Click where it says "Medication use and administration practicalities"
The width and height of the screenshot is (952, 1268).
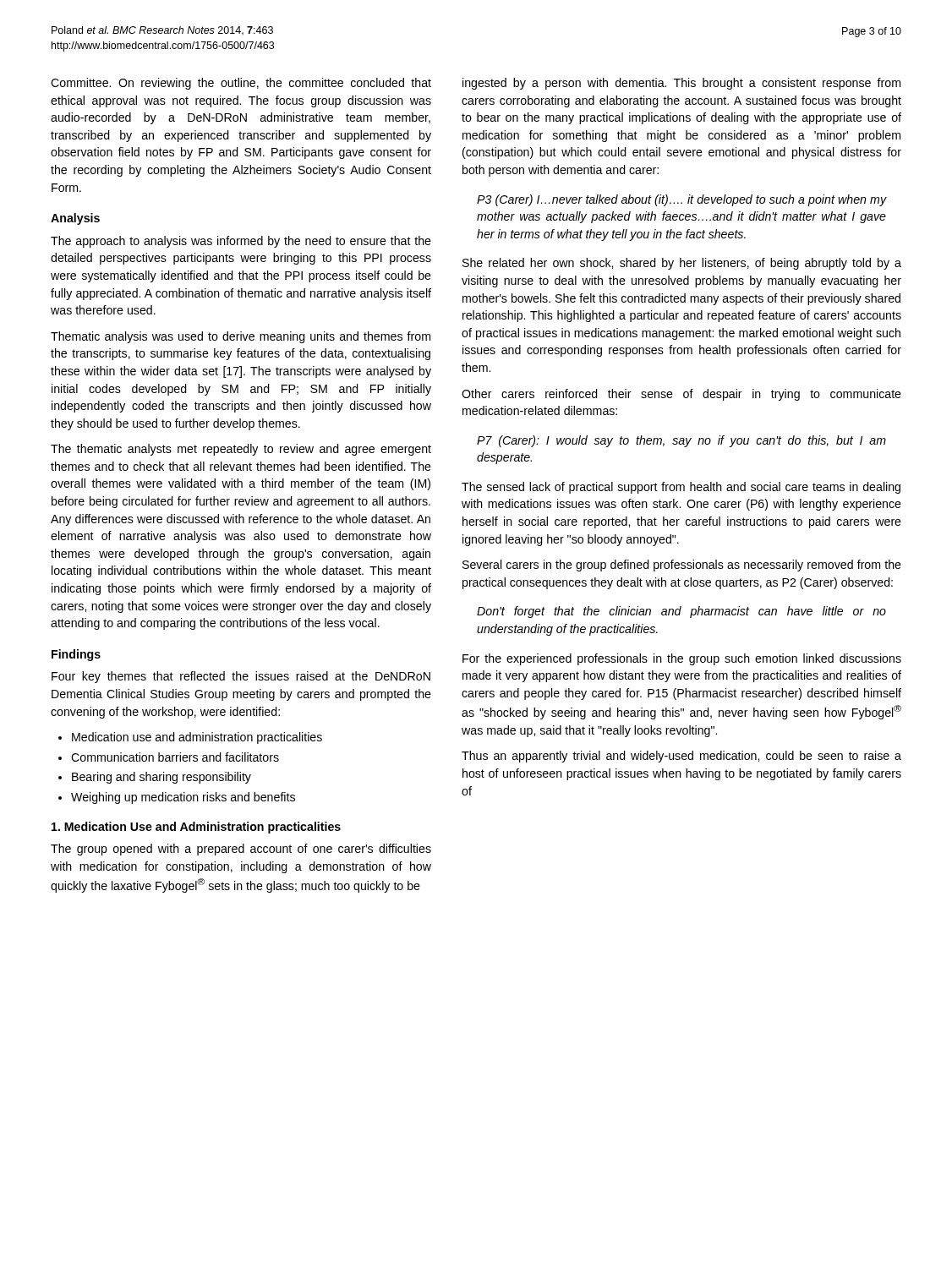pyautogui.click(x=197, y=737)
